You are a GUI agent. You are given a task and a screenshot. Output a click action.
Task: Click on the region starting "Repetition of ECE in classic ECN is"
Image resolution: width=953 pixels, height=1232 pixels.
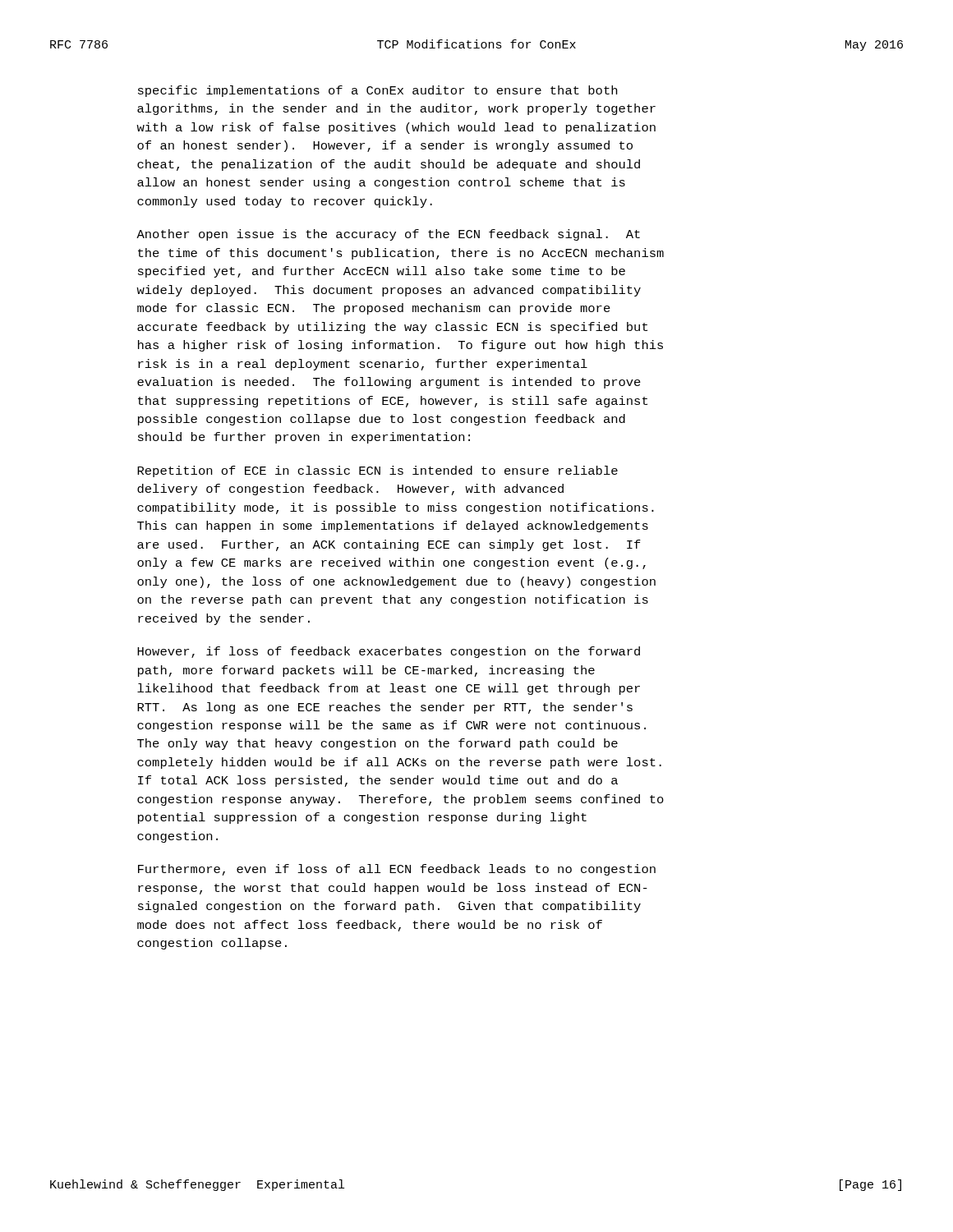click(x=397, y=545)
